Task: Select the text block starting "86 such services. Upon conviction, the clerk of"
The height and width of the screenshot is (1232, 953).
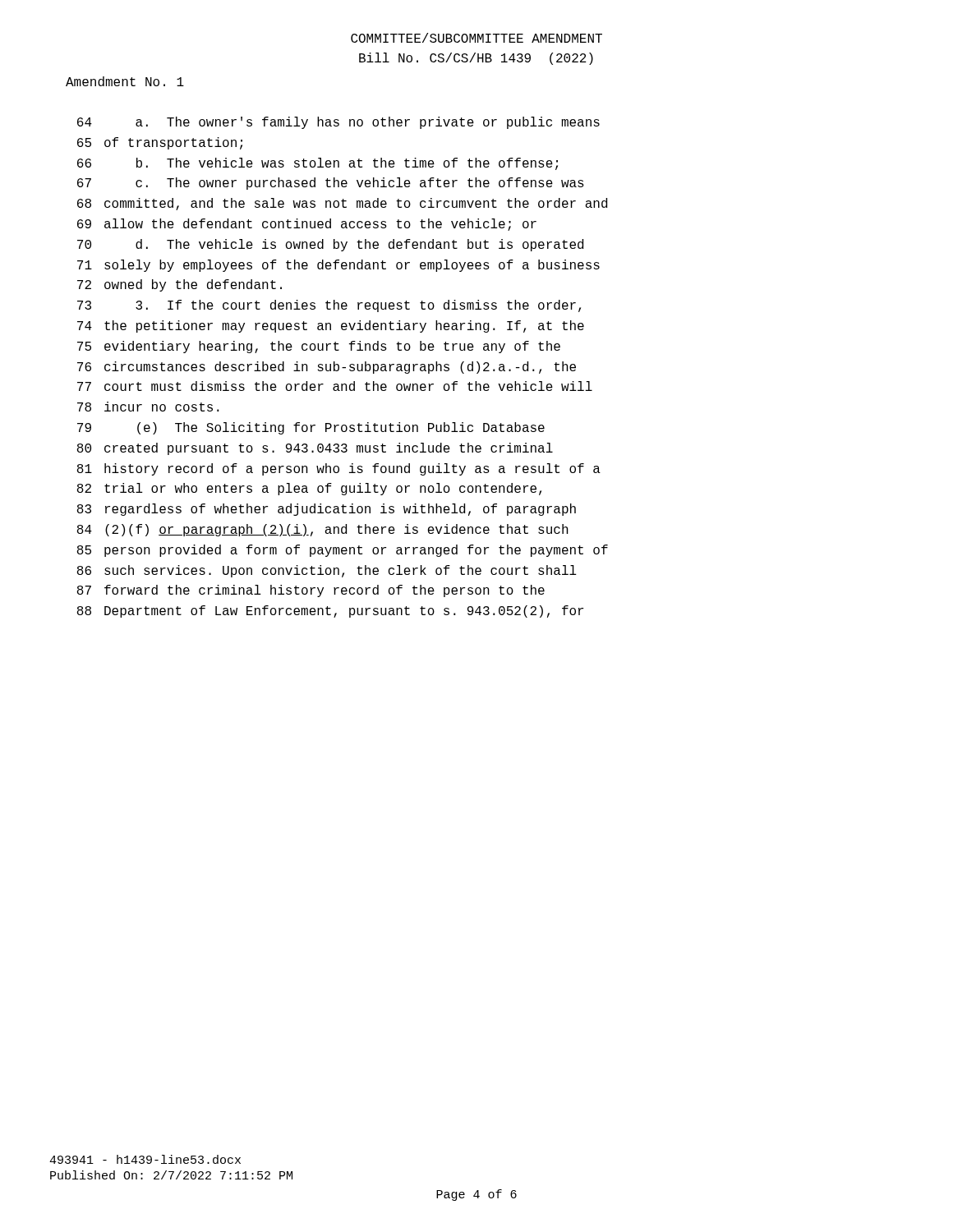Action: 476,572
